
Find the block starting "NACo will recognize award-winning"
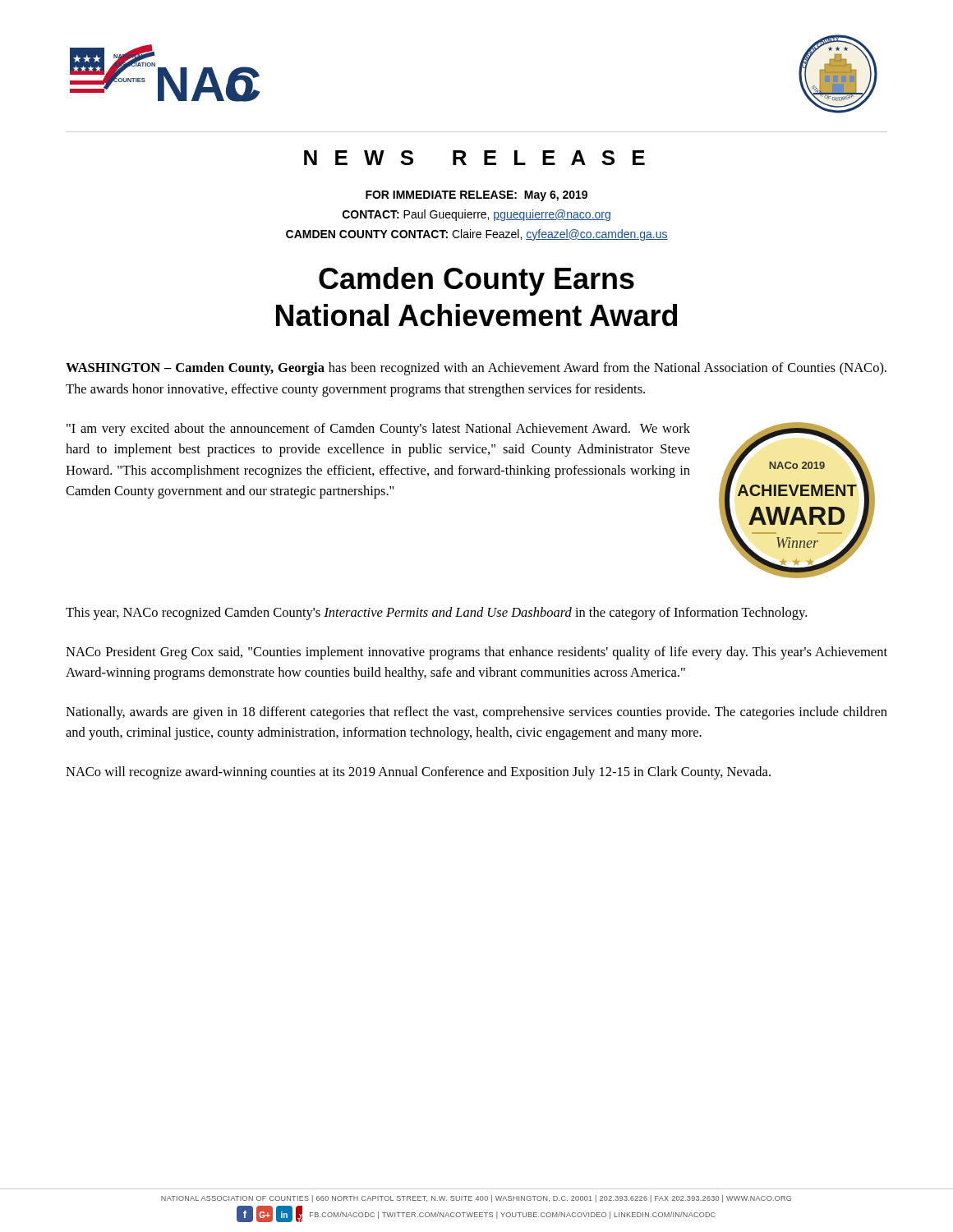[x=419, y=772]
